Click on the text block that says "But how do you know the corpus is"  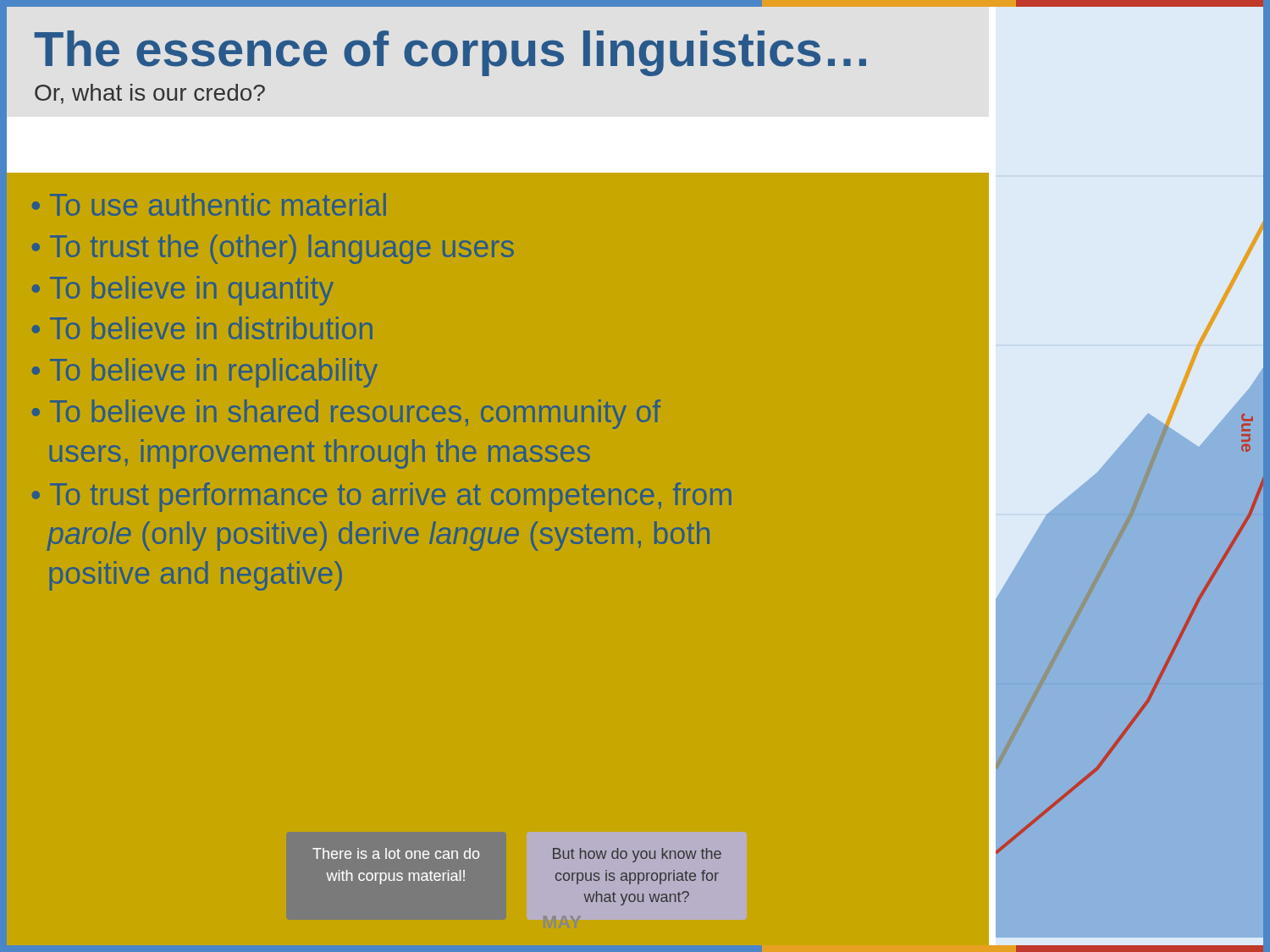[637, 876]
